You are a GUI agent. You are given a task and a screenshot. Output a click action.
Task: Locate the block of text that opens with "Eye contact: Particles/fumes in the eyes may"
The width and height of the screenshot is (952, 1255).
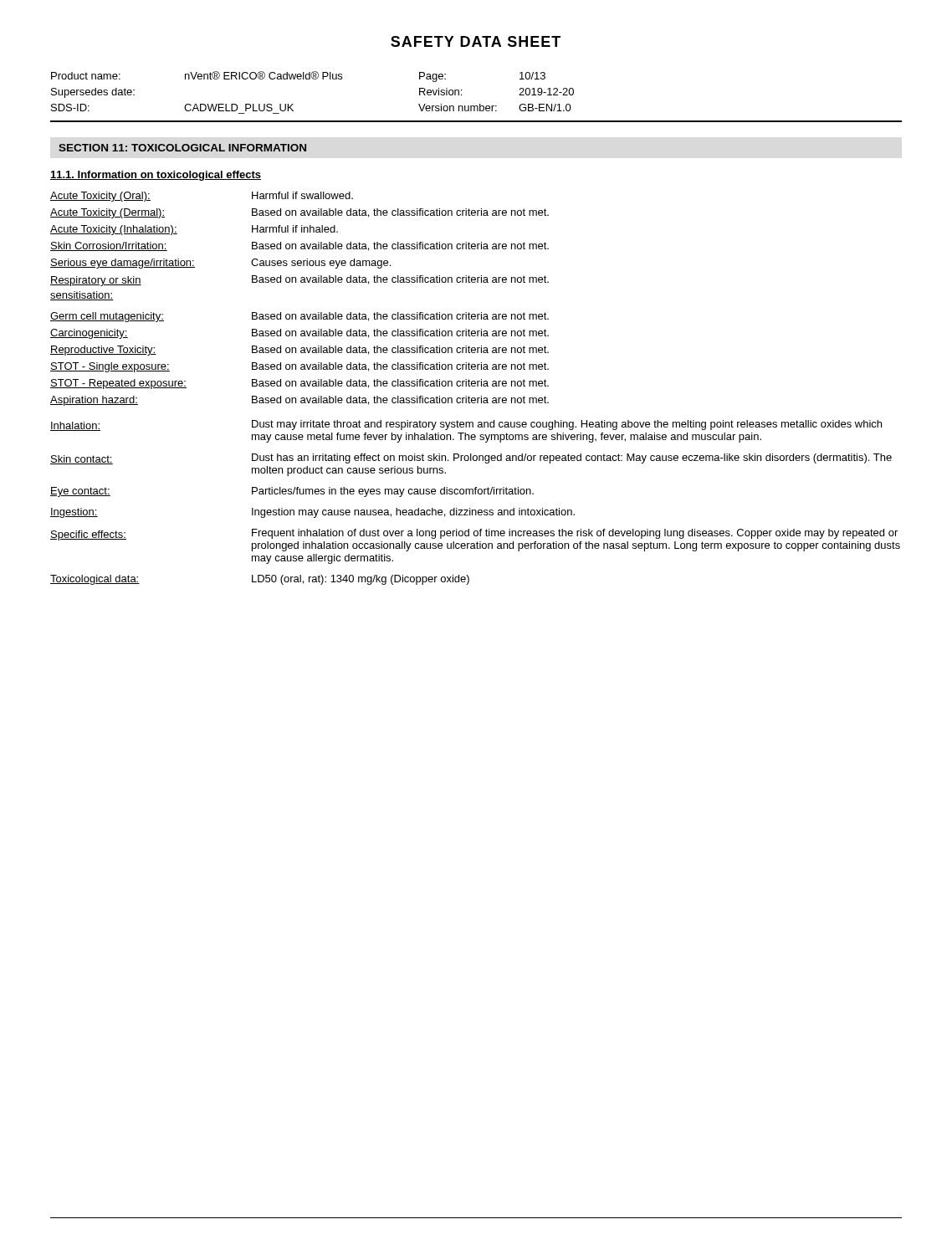[476, 491]
